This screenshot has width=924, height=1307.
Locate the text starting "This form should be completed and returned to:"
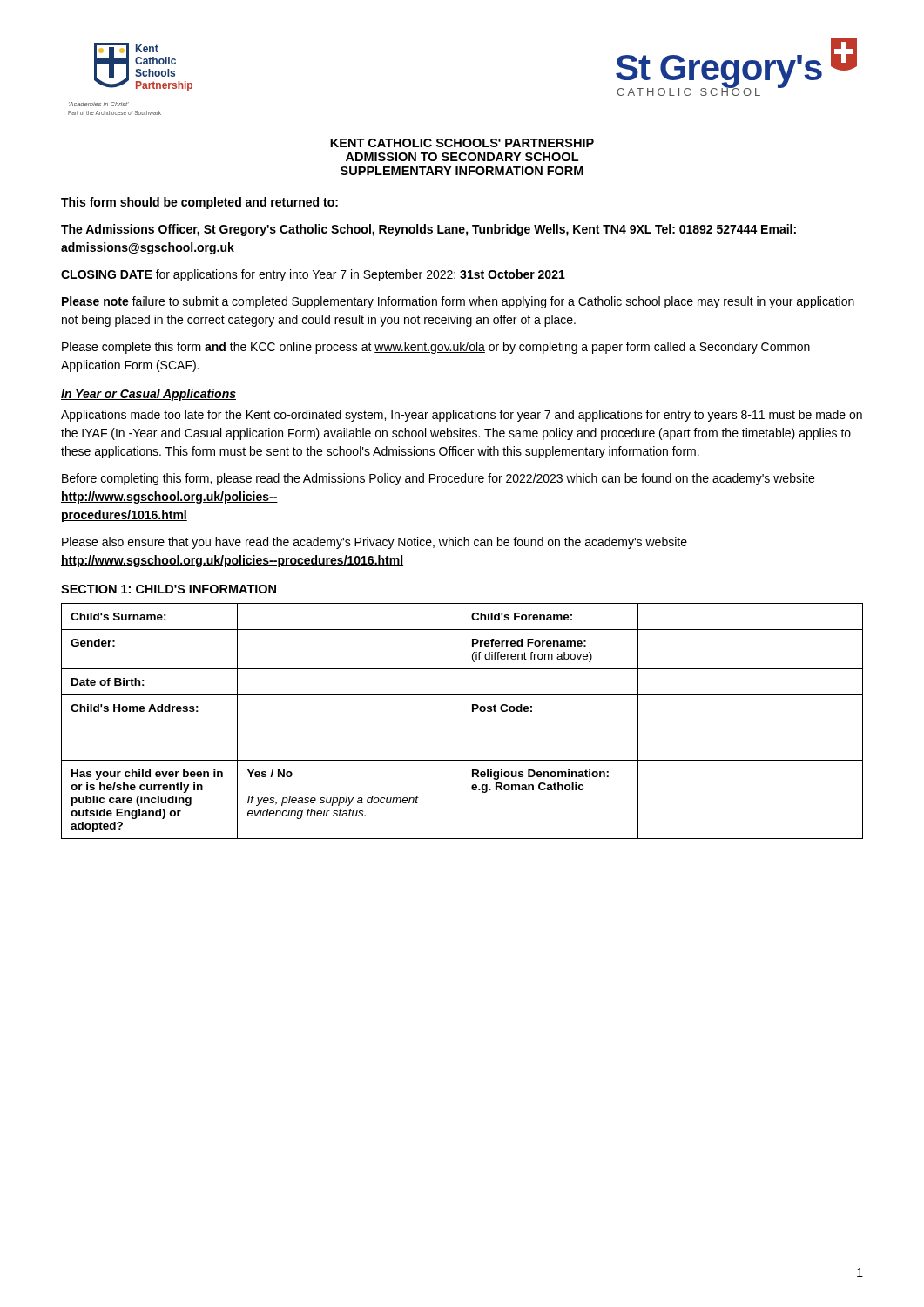pos(200,202)
